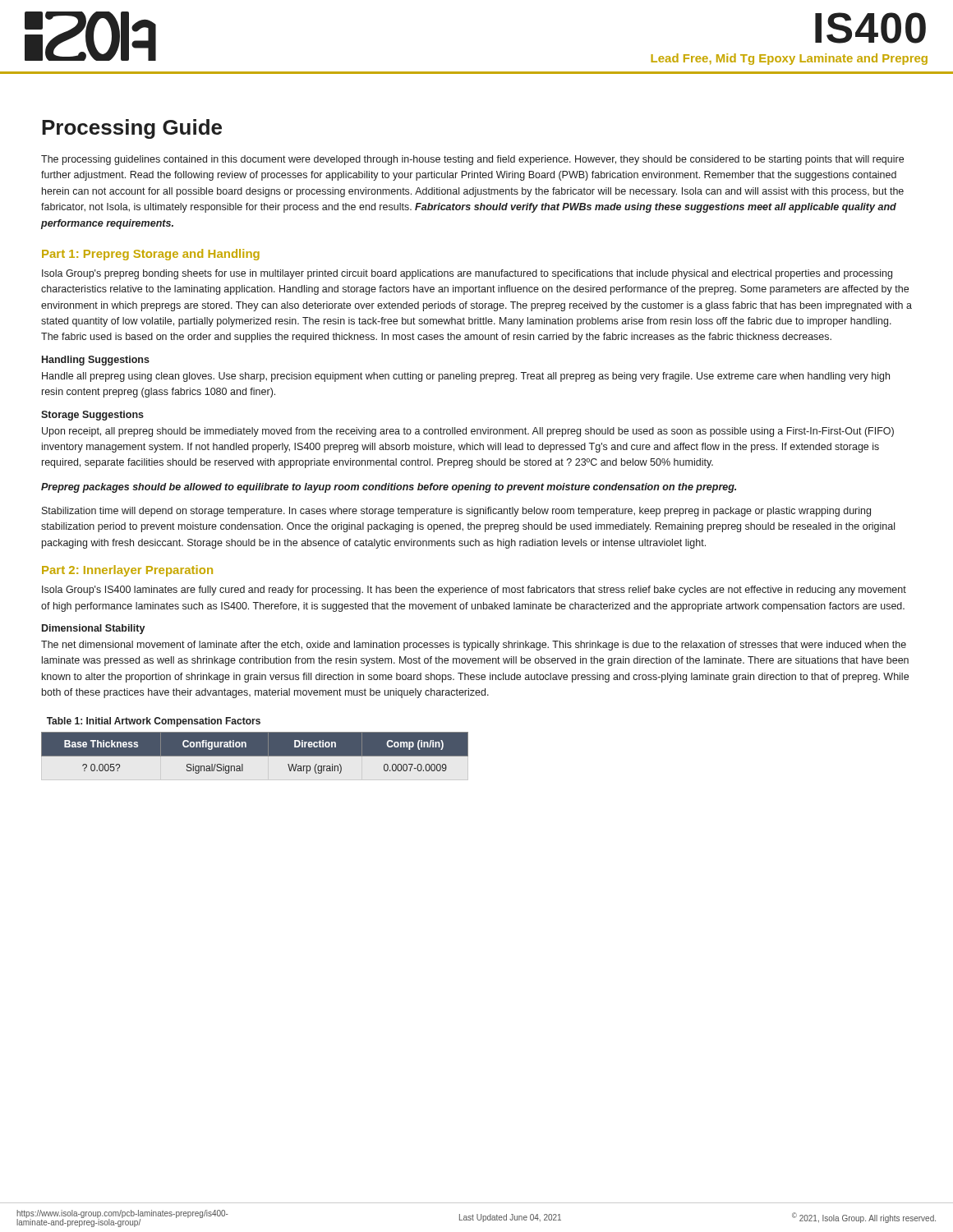This screenshot has height=1232, width=953.
Task: Locate the text block that says "Stabilization time will"
Action: coord(468,527)
